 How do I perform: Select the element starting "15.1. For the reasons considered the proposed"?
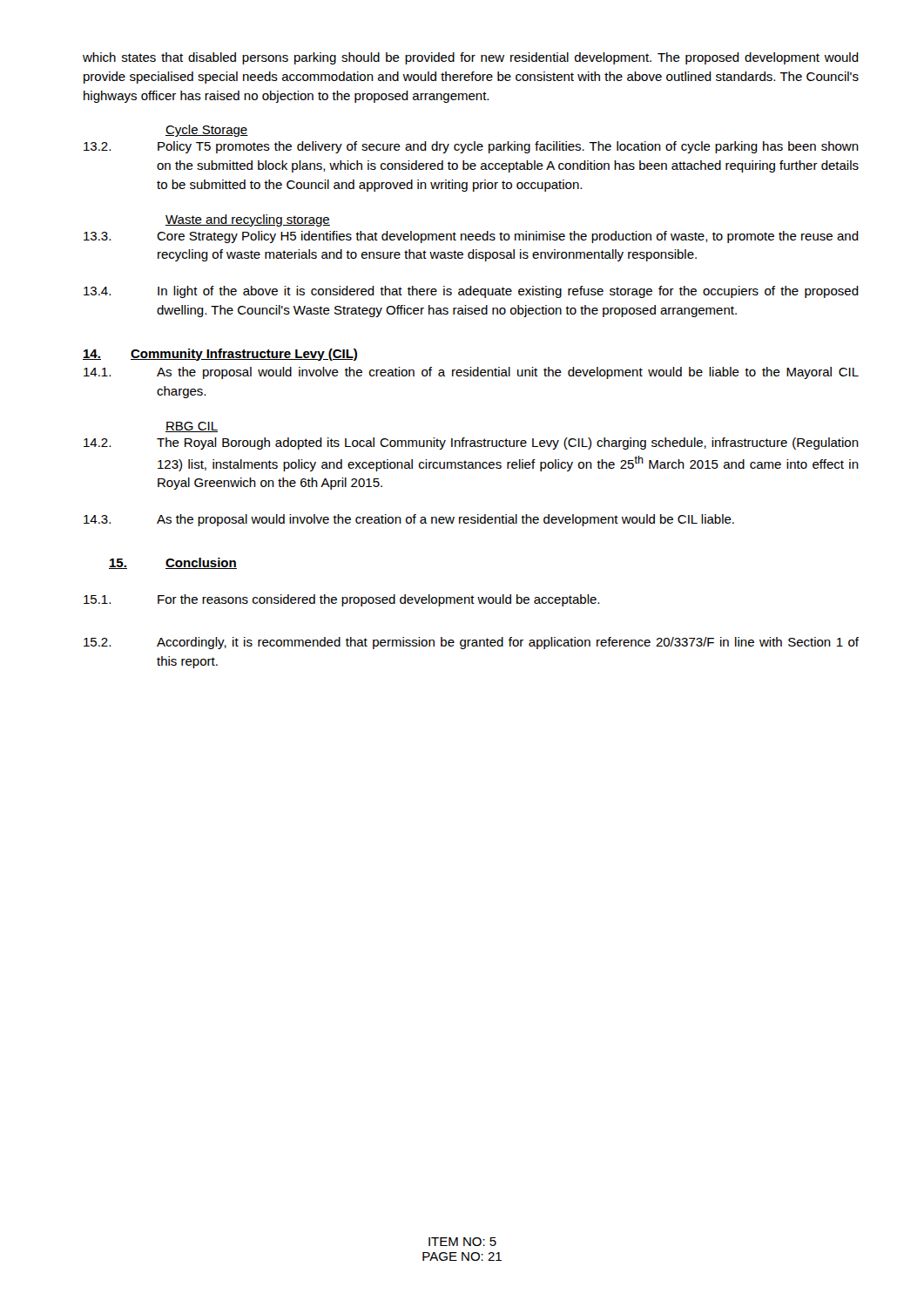(471, 599)
